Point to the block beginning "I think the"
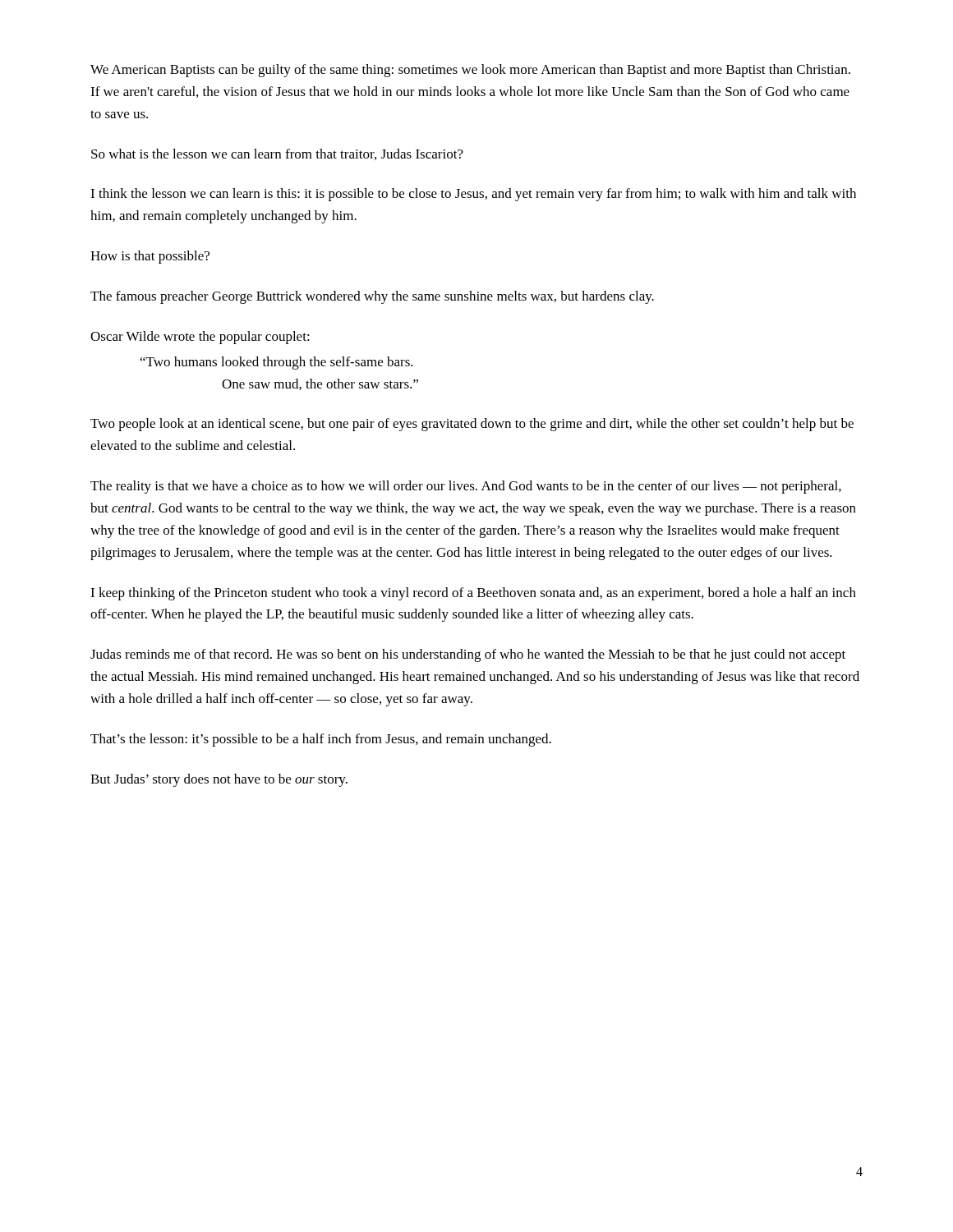Viewport: 953px width, 1232px height. 473,205
